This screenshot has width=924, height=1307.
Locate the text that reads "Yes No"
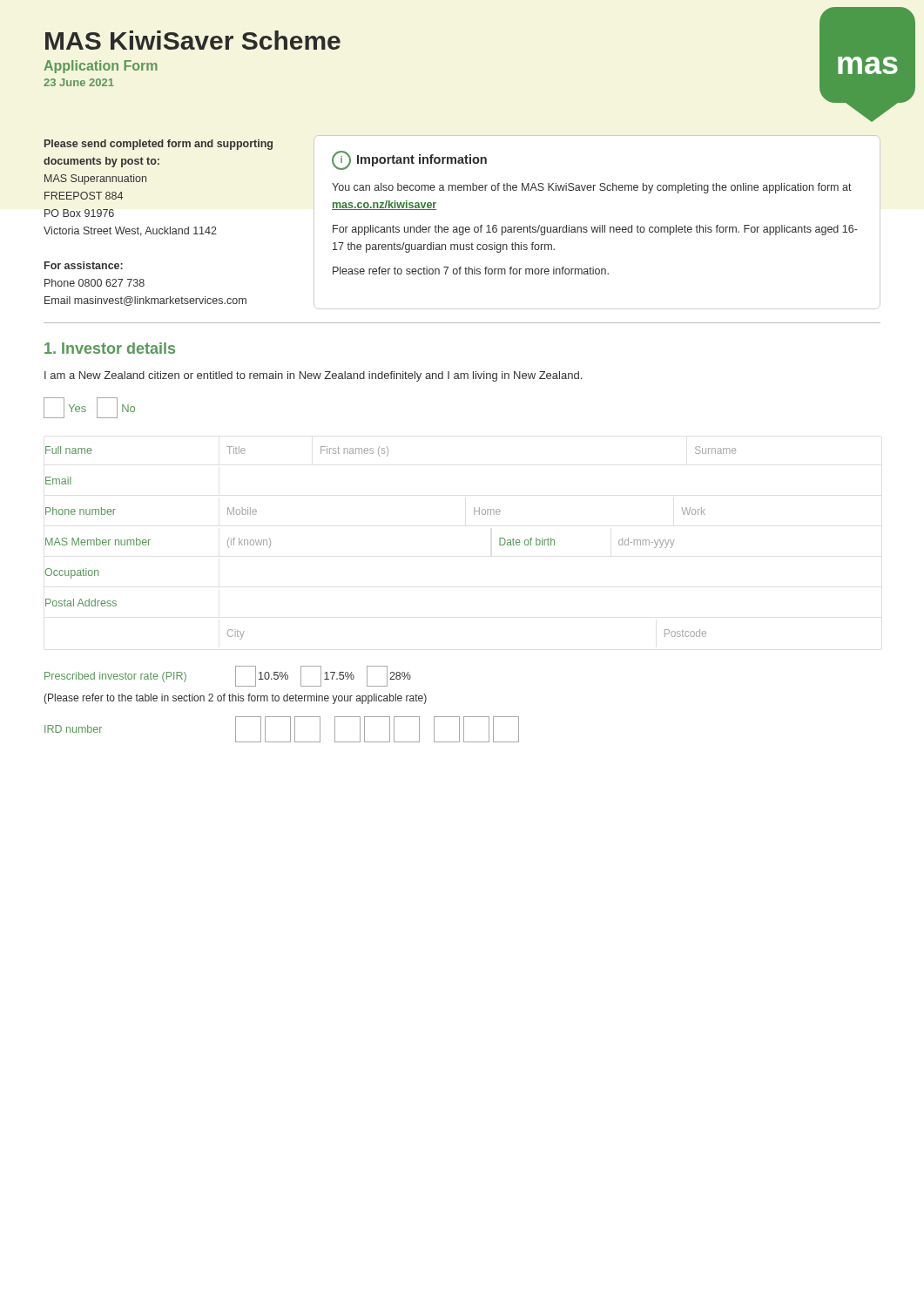[90, 408]
